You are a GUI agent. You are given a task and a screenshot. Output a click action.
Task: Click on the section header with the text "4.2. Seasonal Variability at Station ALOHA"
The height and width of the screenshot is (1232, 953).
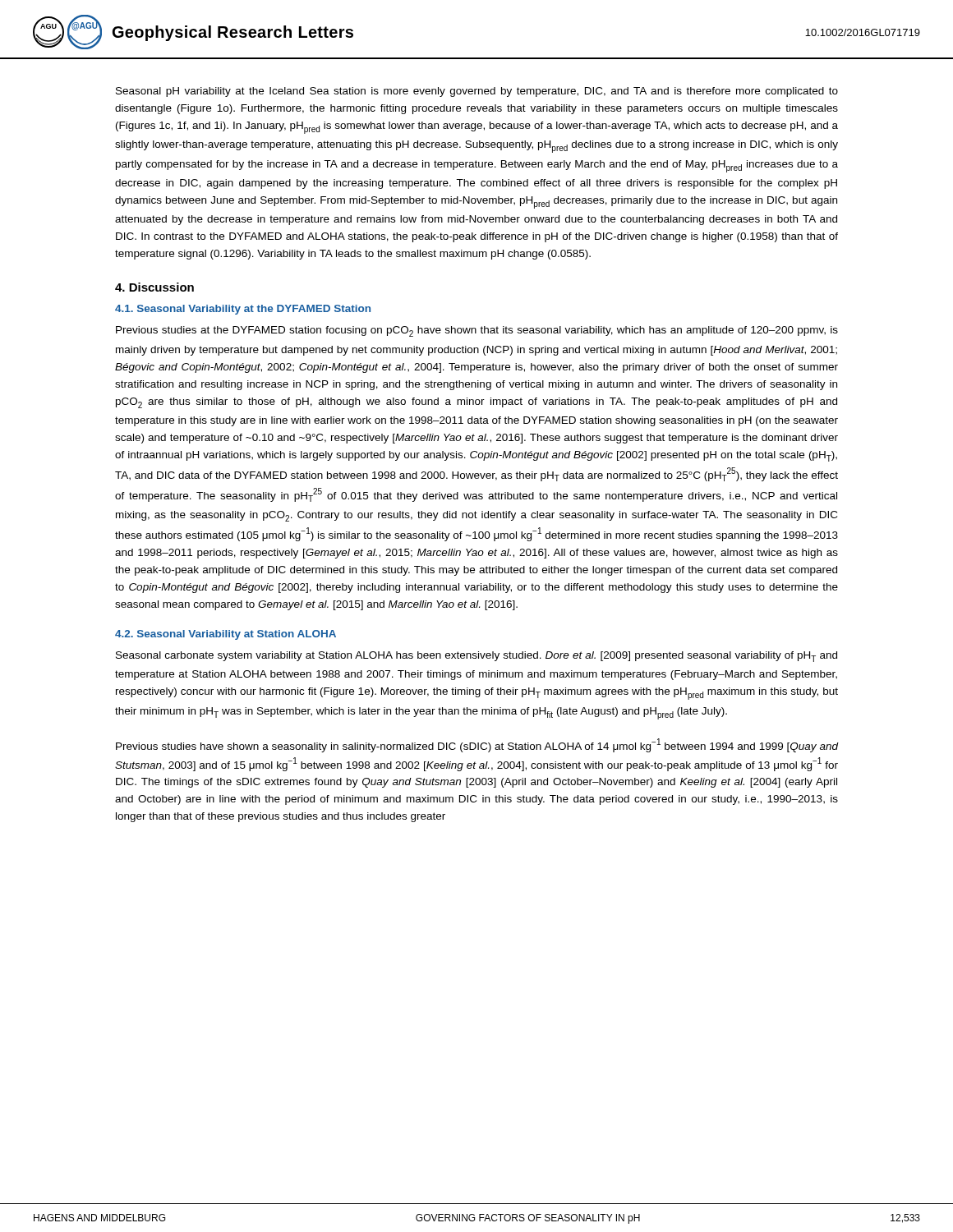[226, 634]
